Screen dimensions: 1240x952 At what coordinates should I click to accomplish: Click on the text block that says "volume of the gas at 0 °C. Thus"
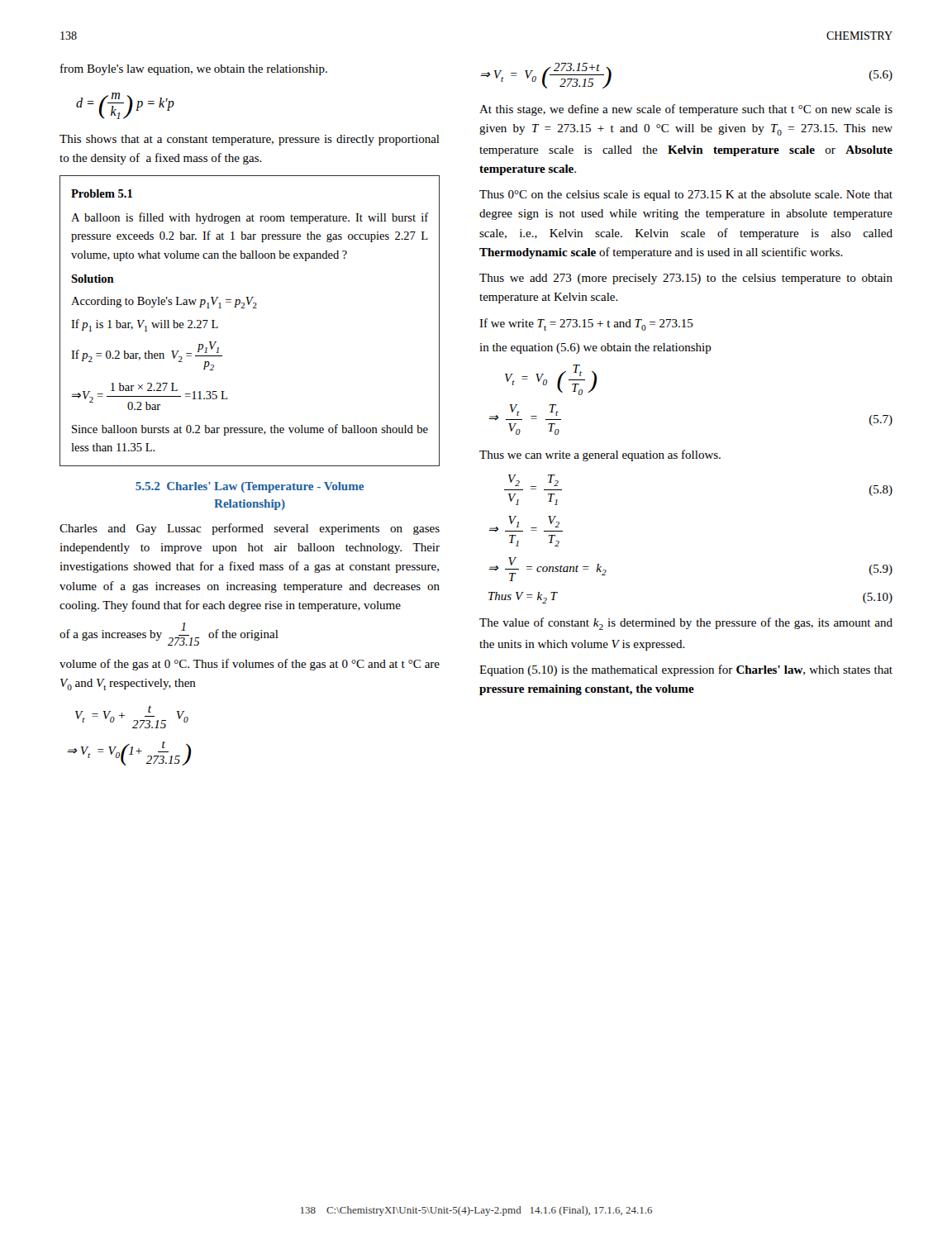pyautogui.click(x=250, y=674)
